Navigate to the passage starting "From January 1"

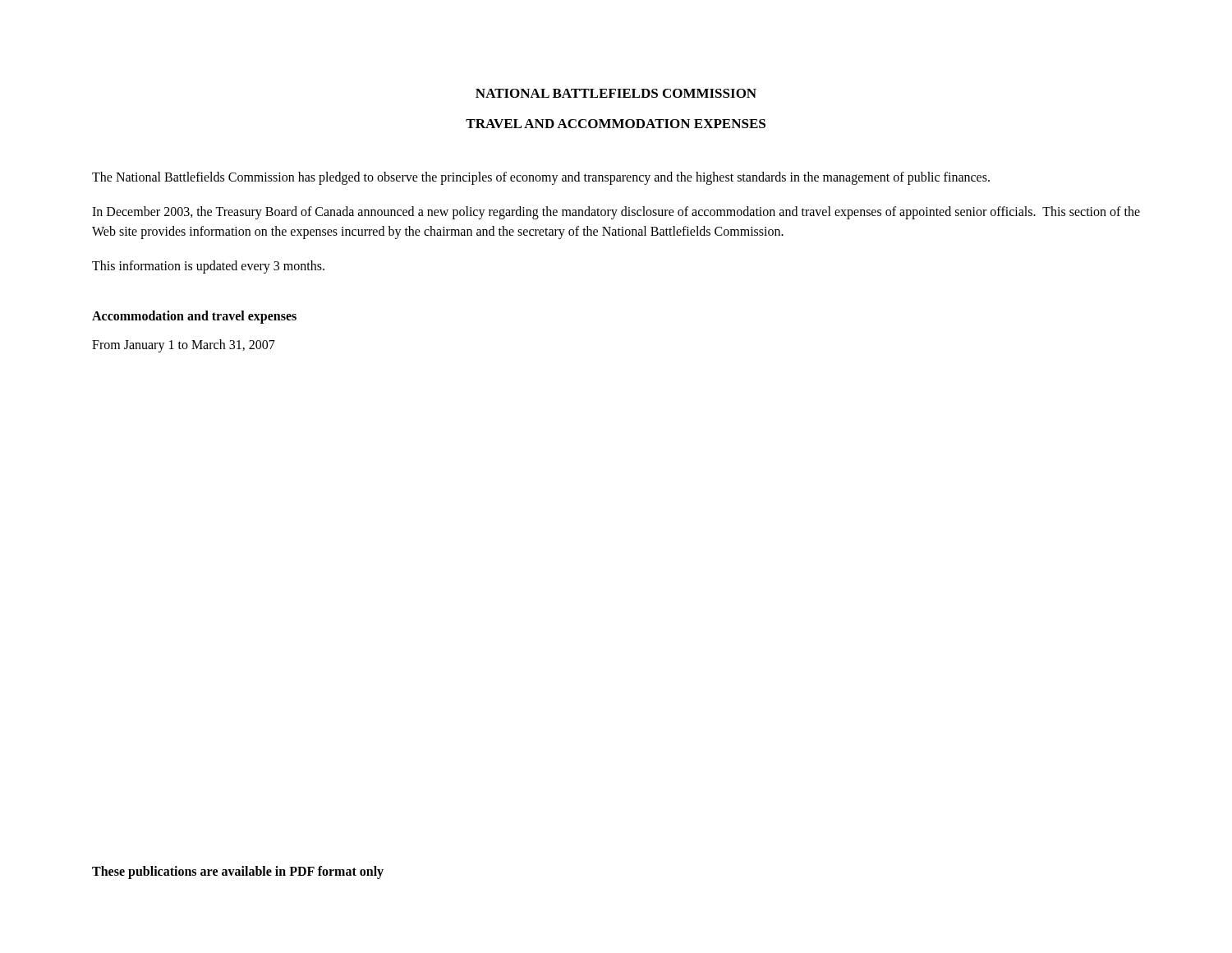click(x=183, y=345)
